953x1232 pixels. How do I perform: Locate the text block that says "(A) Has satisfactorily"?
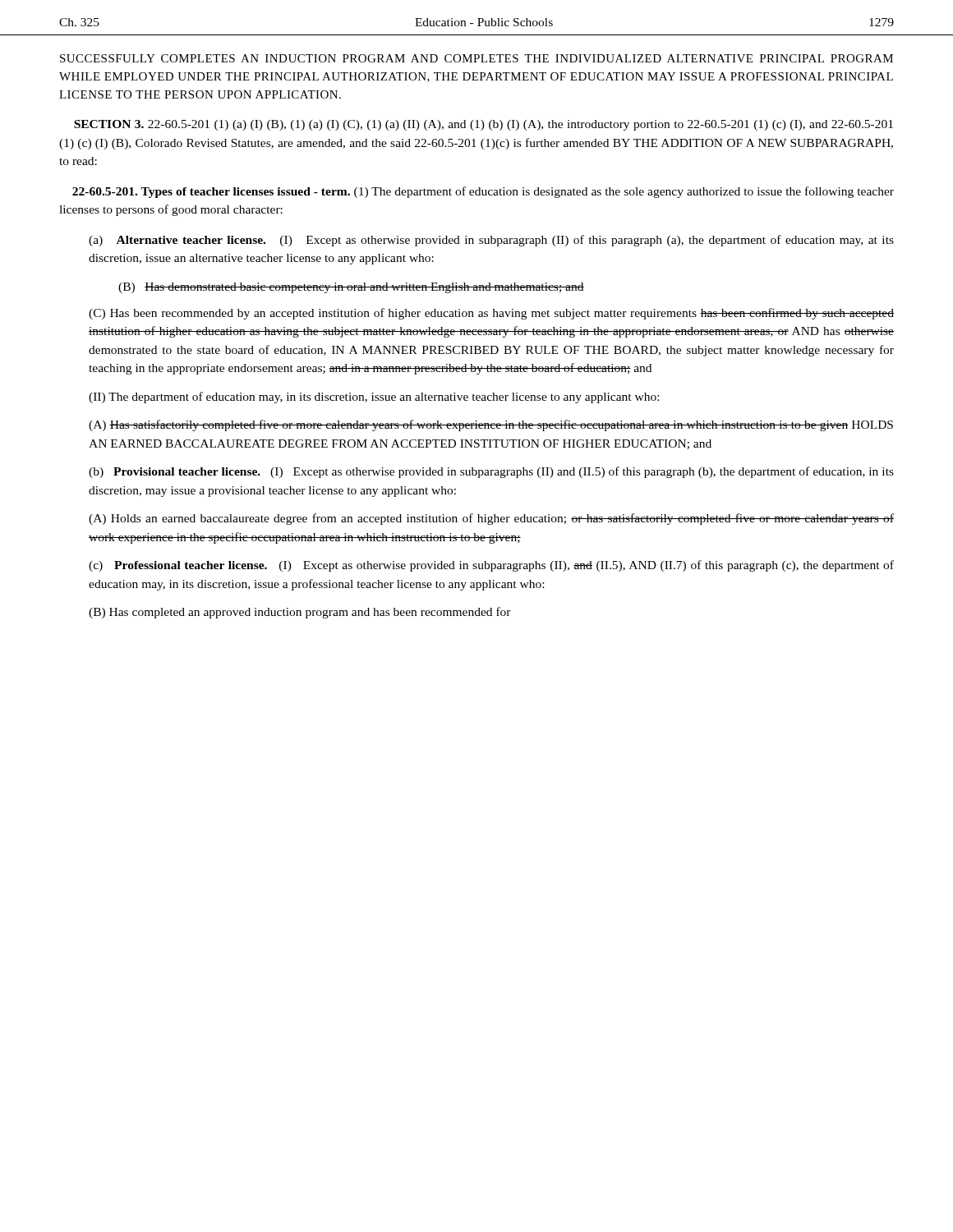tap(491, 434)
